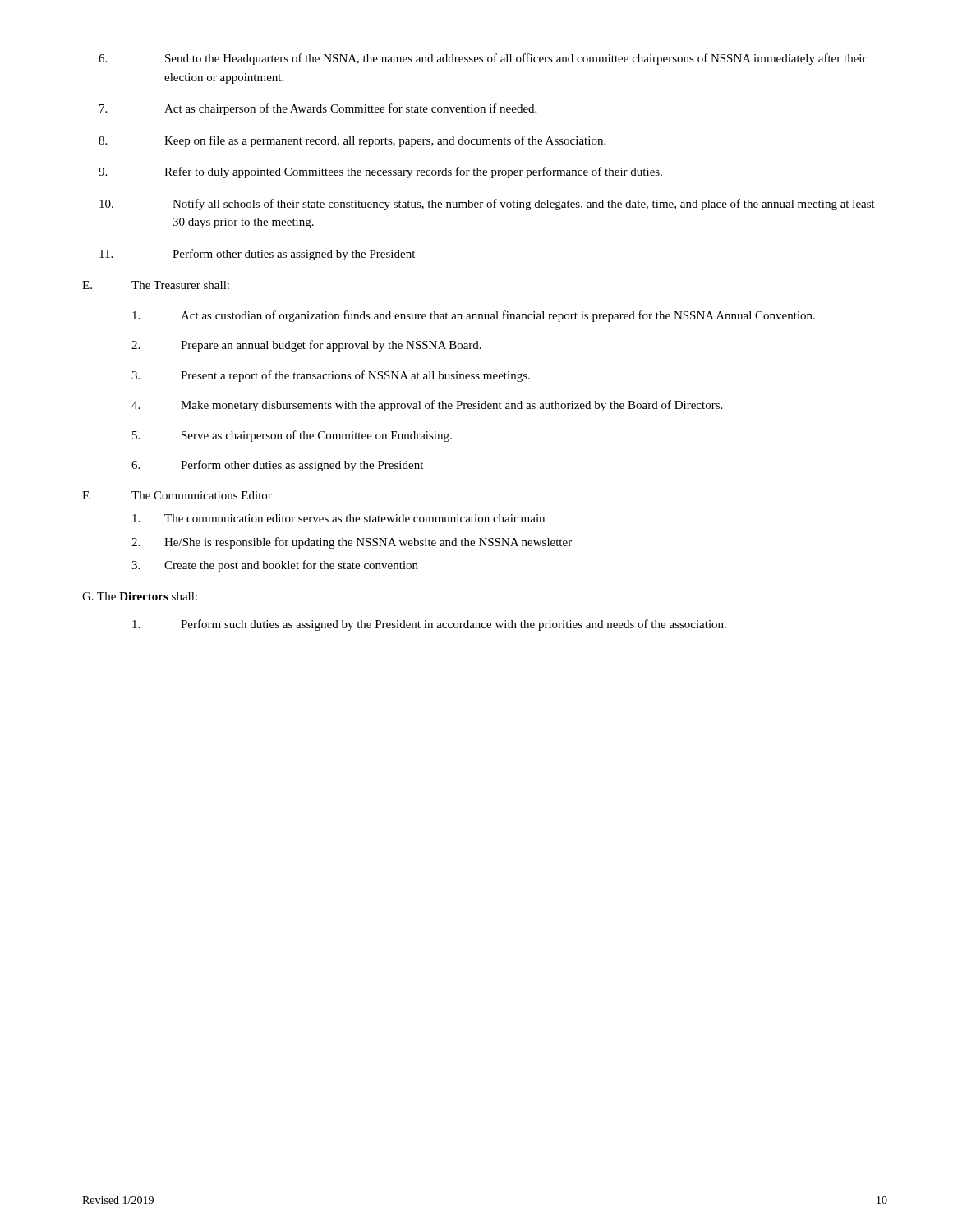Click the passage that begins "Perform such duties"
Viewport: 953px width, 1232px height.
tap(509, 624)
